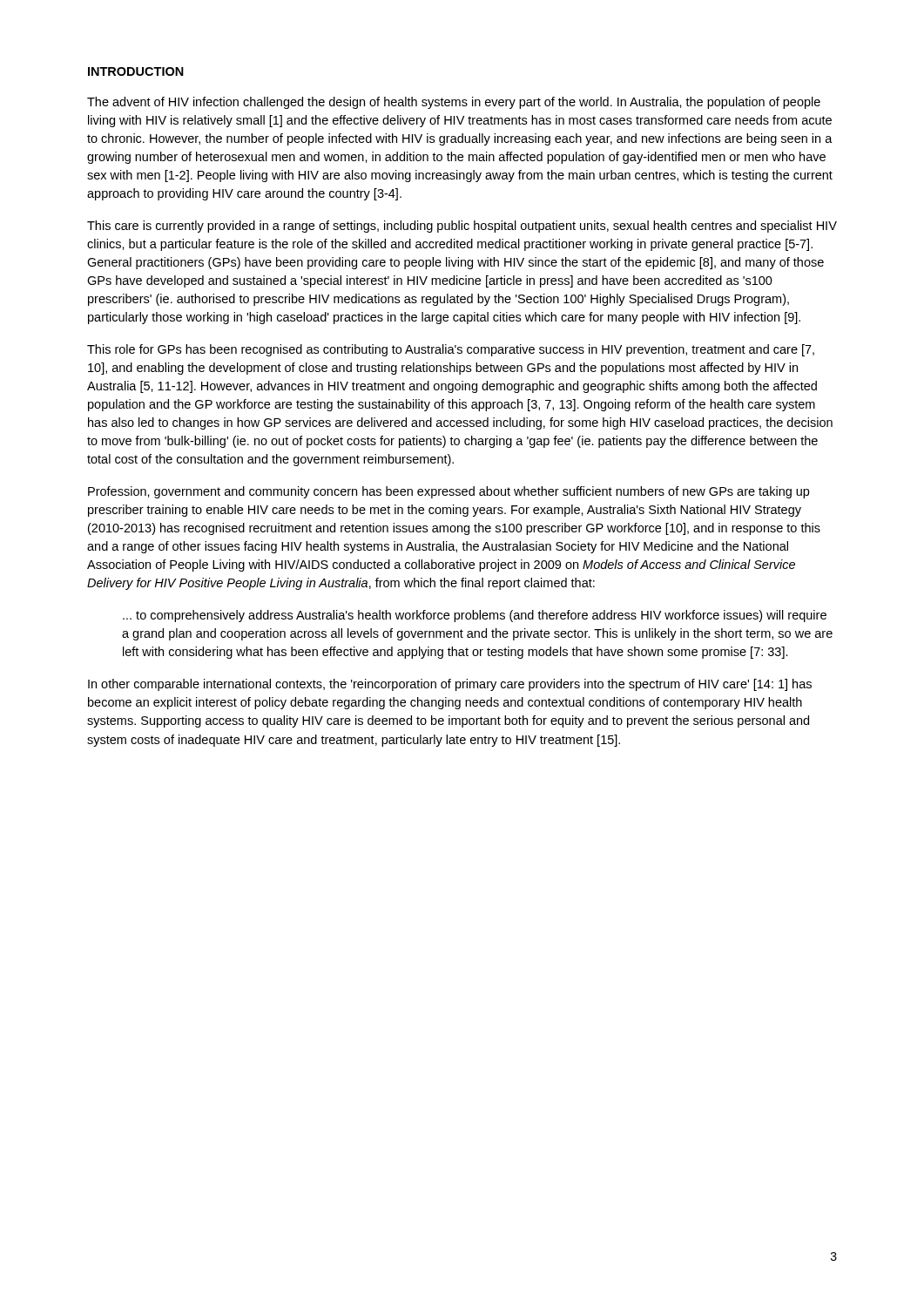This screenshot has height=1307, width=924.
Task: Click on the text block that reads "The advent of HIV infection challenged the"
Action: [x=460, y=148]
